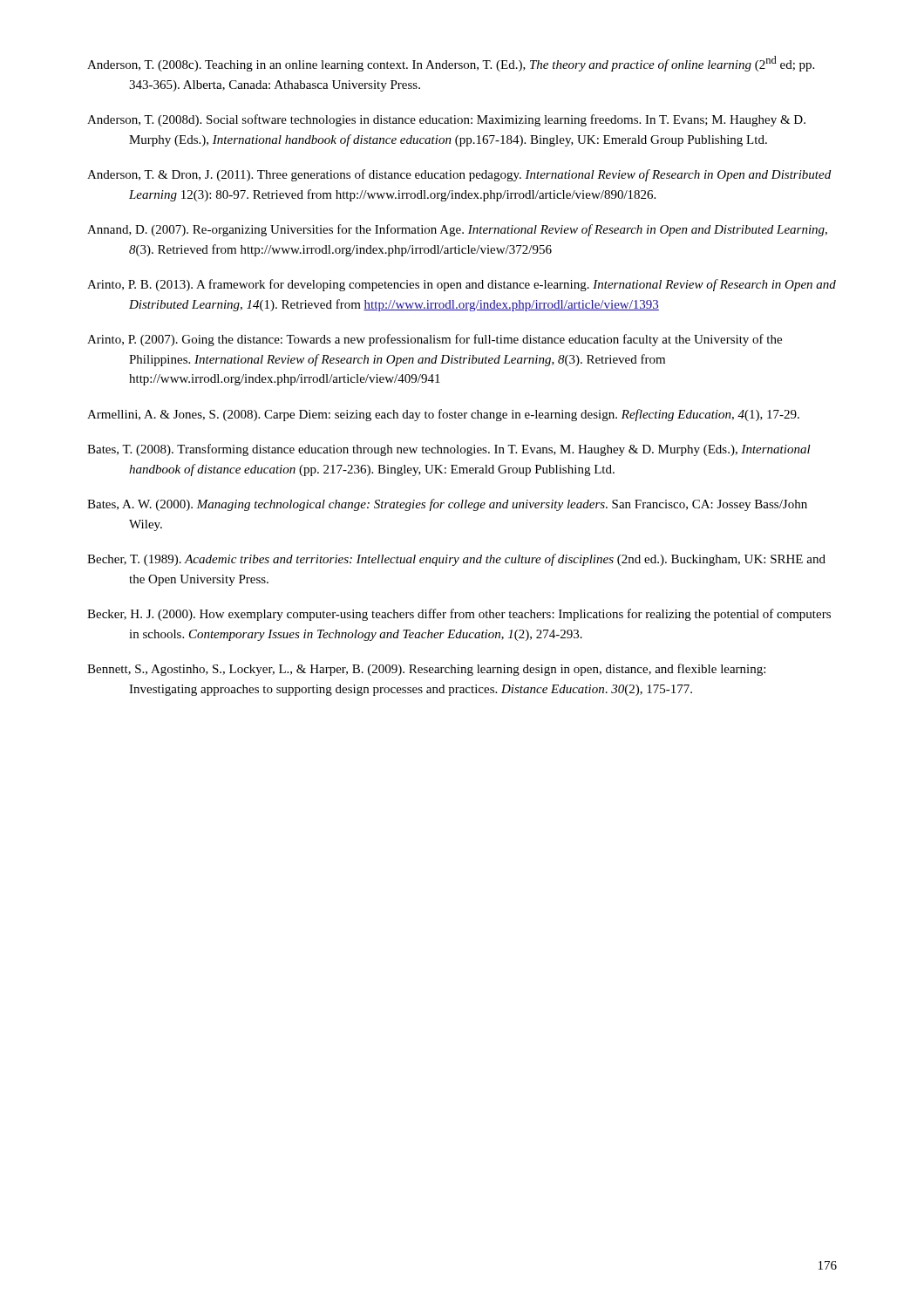Point to the text starting "Bates, A. W. (2000)."
Screen dimensions: 1308x924
(447, 514)
